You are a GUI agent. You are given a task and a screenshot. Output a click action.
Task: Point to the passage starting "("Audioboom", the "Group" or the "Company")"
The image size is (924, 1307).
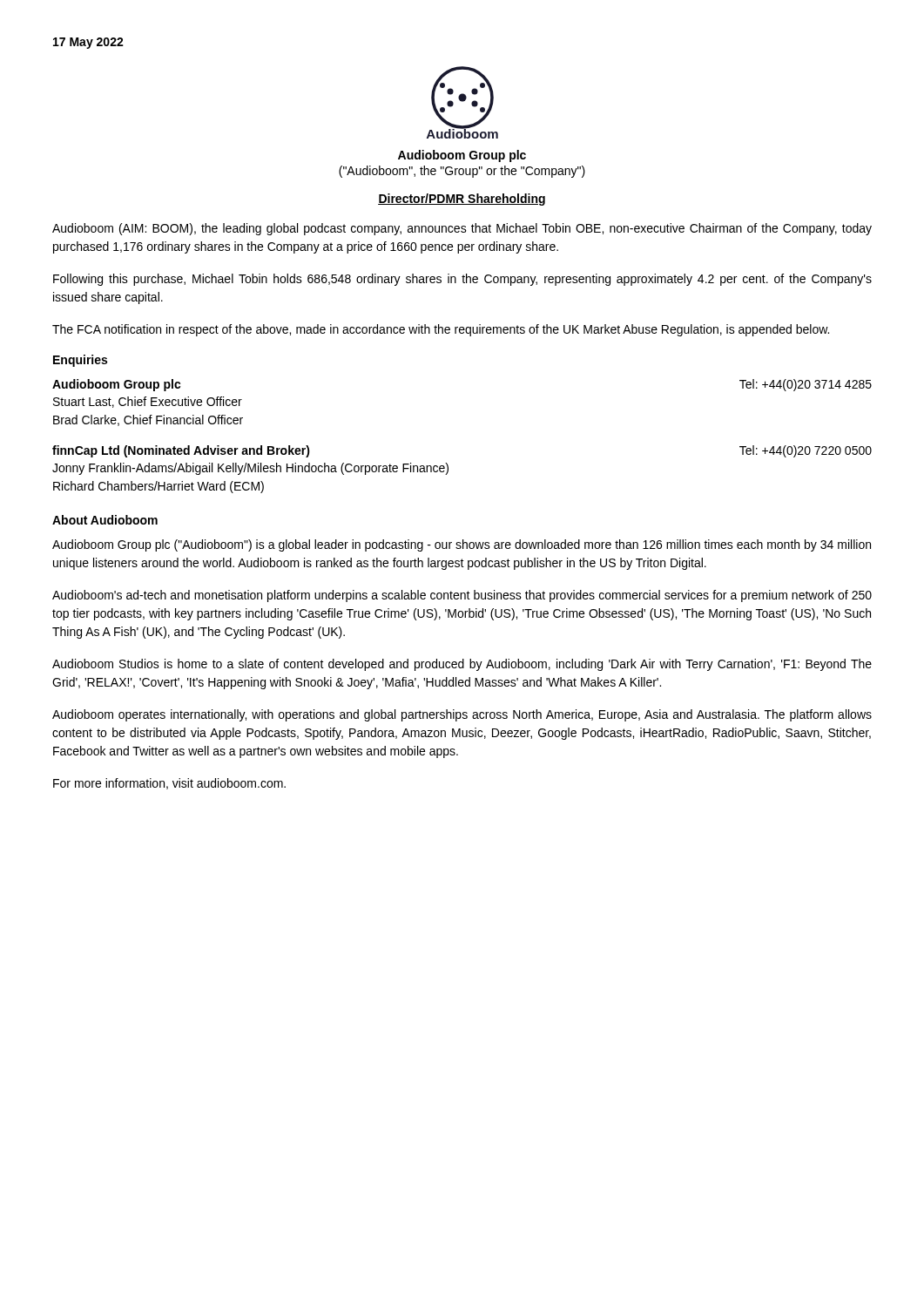pyautogui.click(x=462, y=171)
